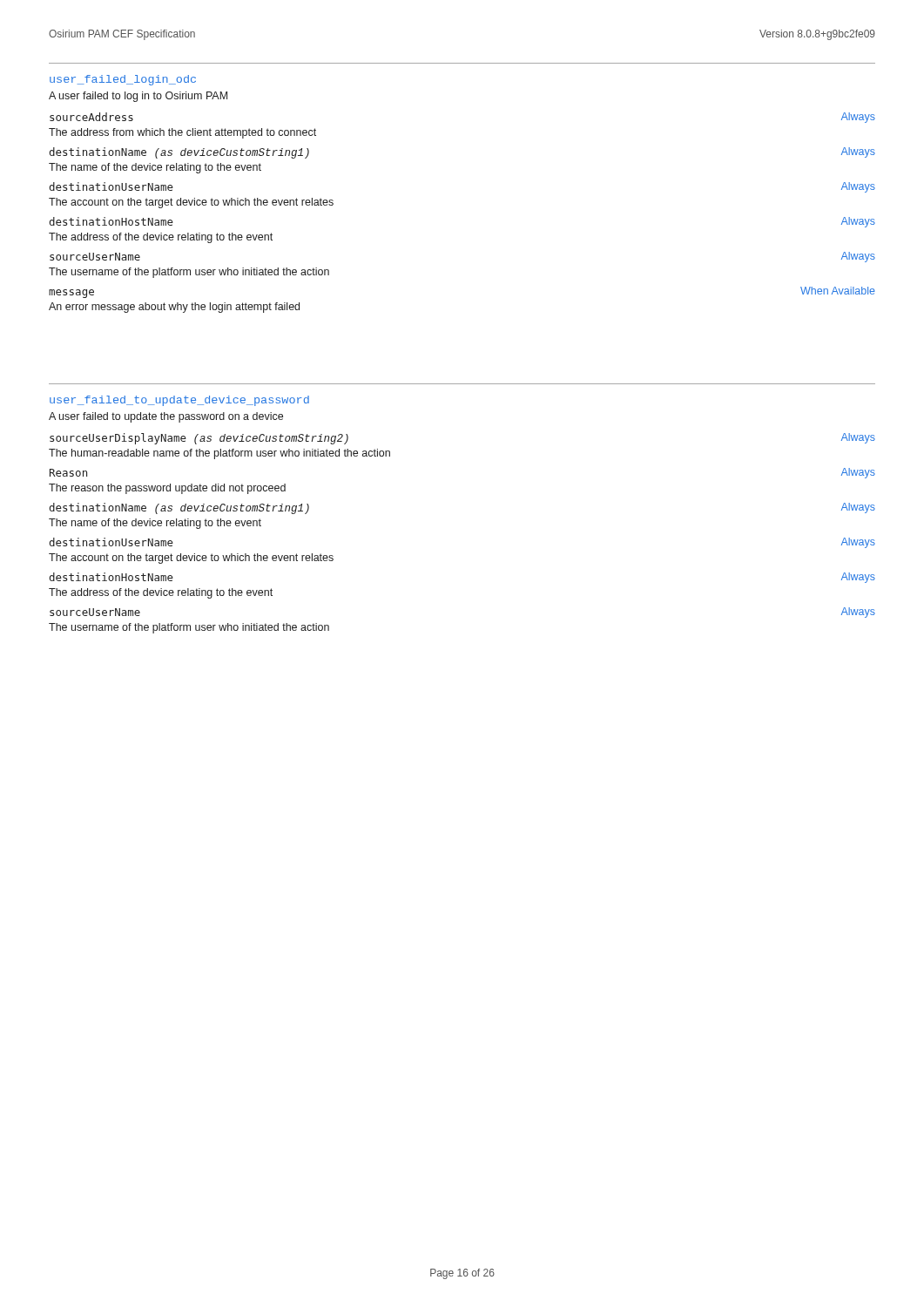Where is the passage that starts "message When Available An error message about"?
The image size is (924, 1307).
[72, 292]
